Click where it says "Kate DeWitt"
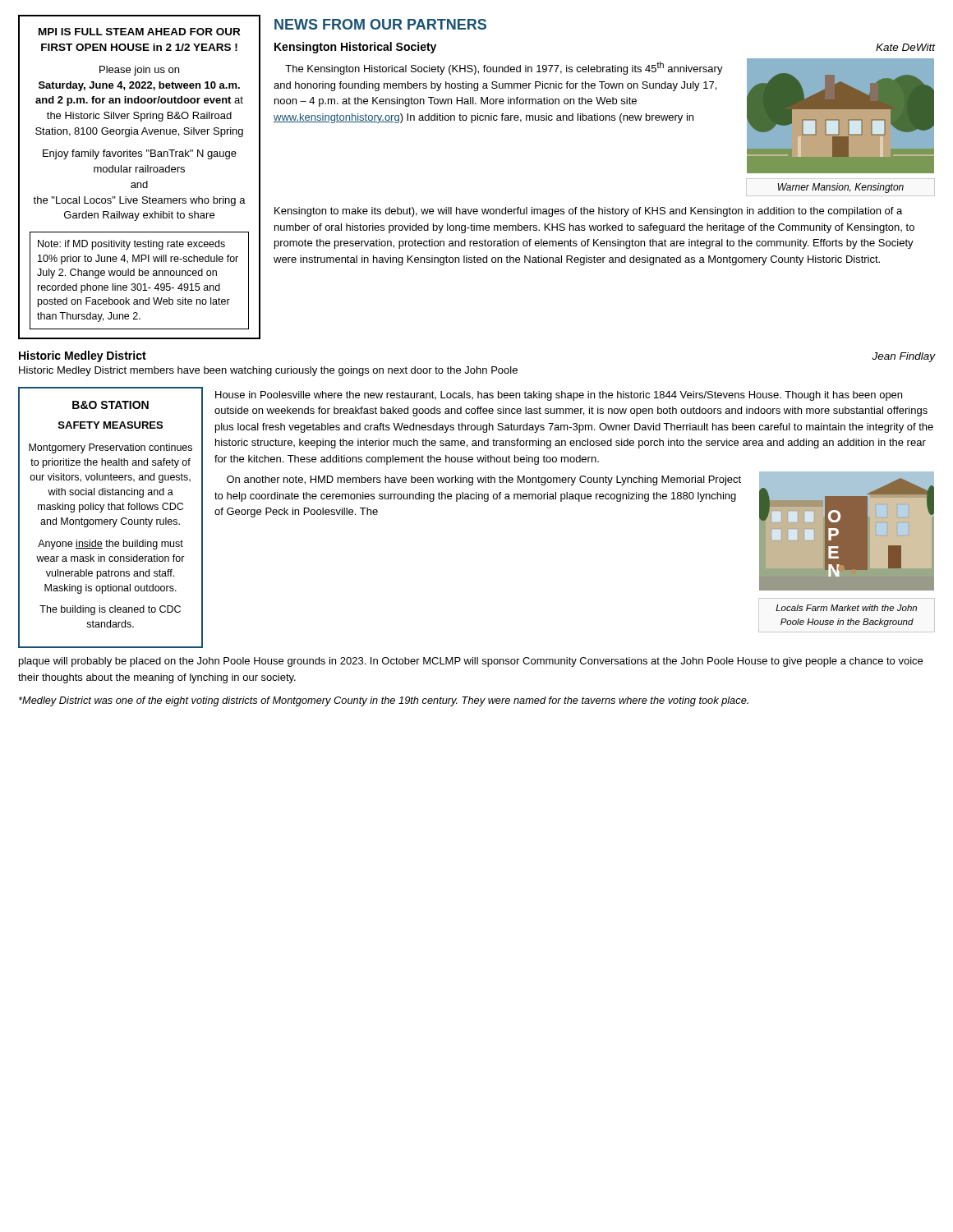 coord(905,47)
